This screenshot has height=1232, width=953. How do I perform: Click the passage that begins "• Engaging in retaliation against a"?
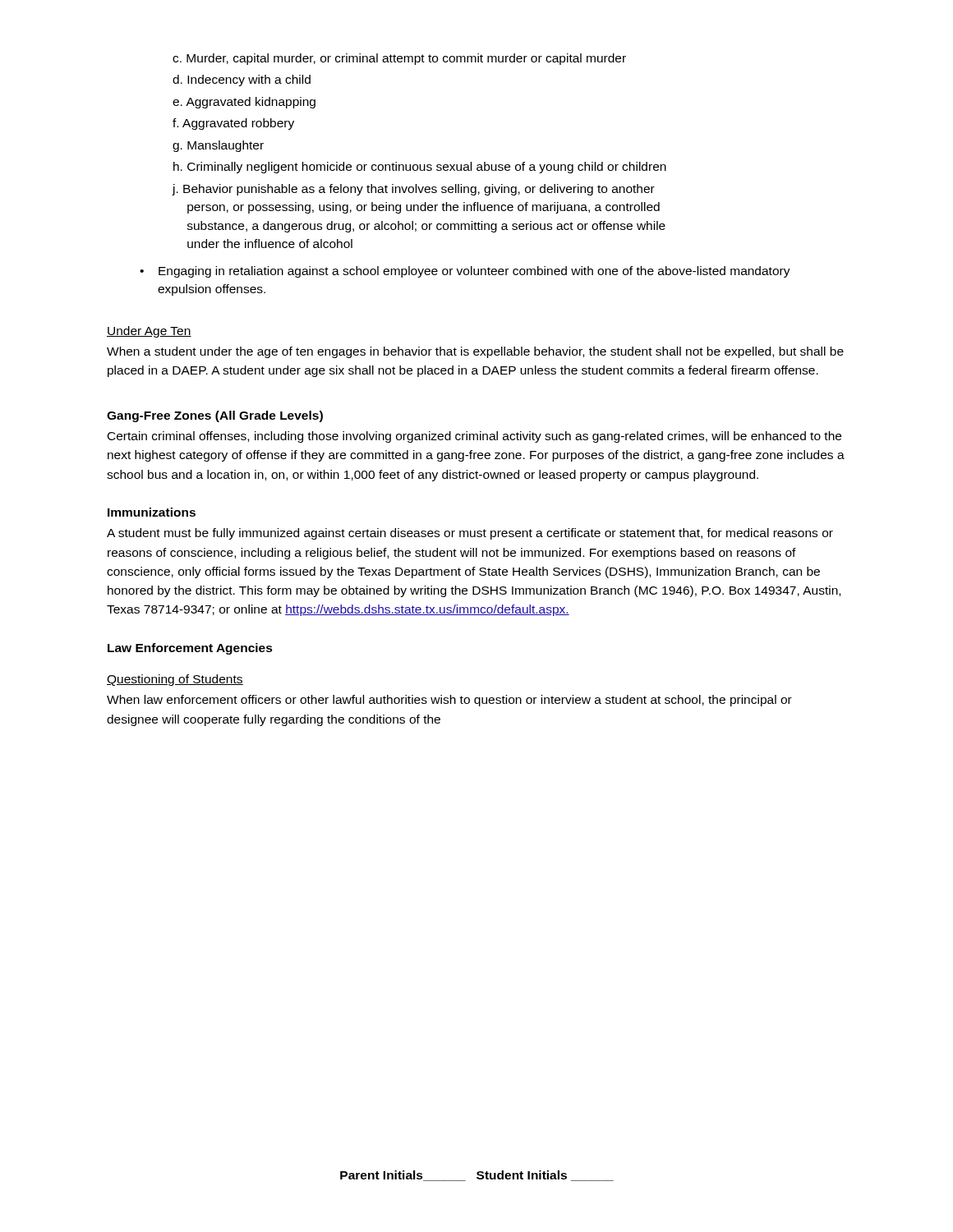493,280
